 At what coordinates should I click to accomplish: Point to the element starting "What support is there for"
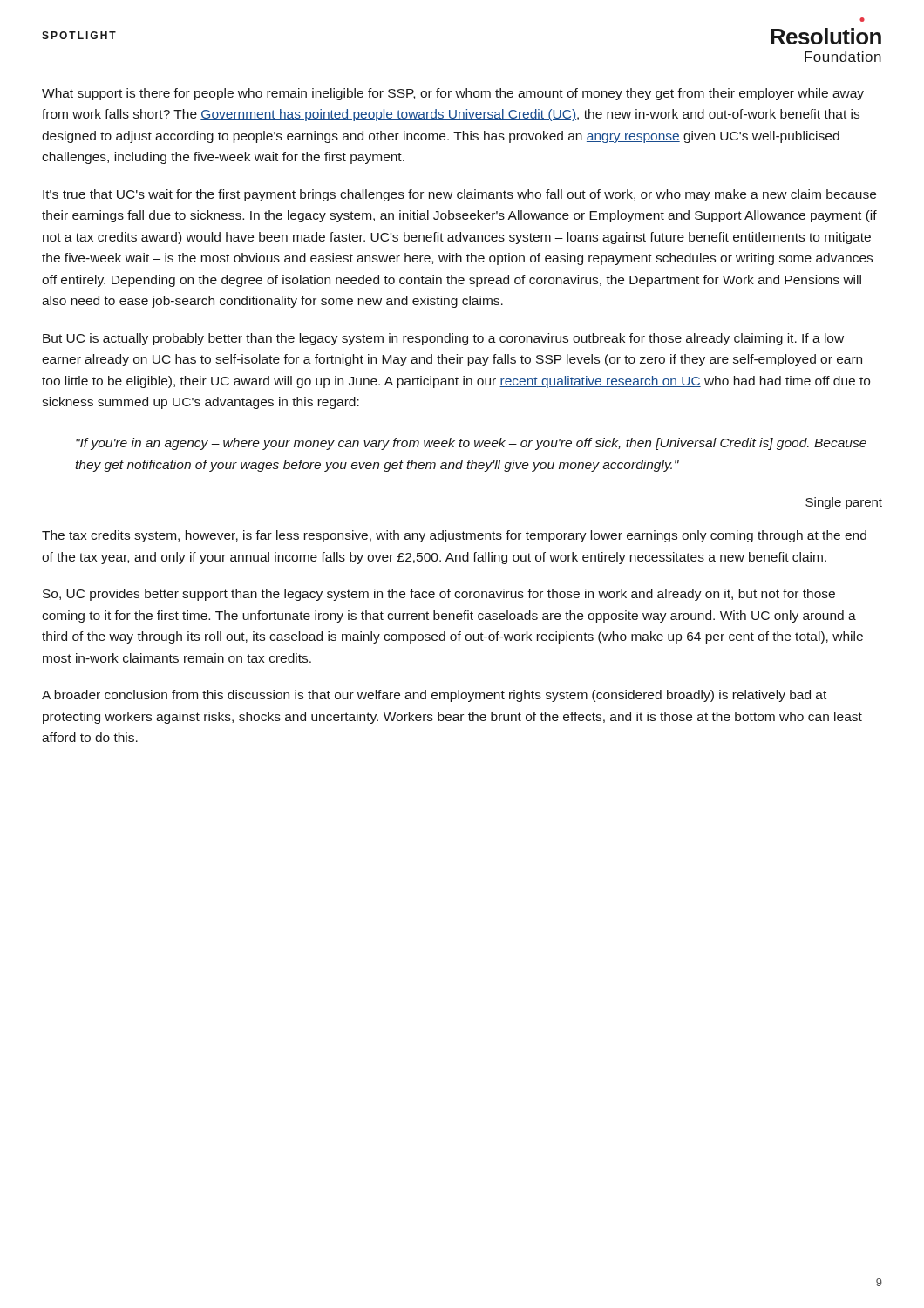coord(453,125)
